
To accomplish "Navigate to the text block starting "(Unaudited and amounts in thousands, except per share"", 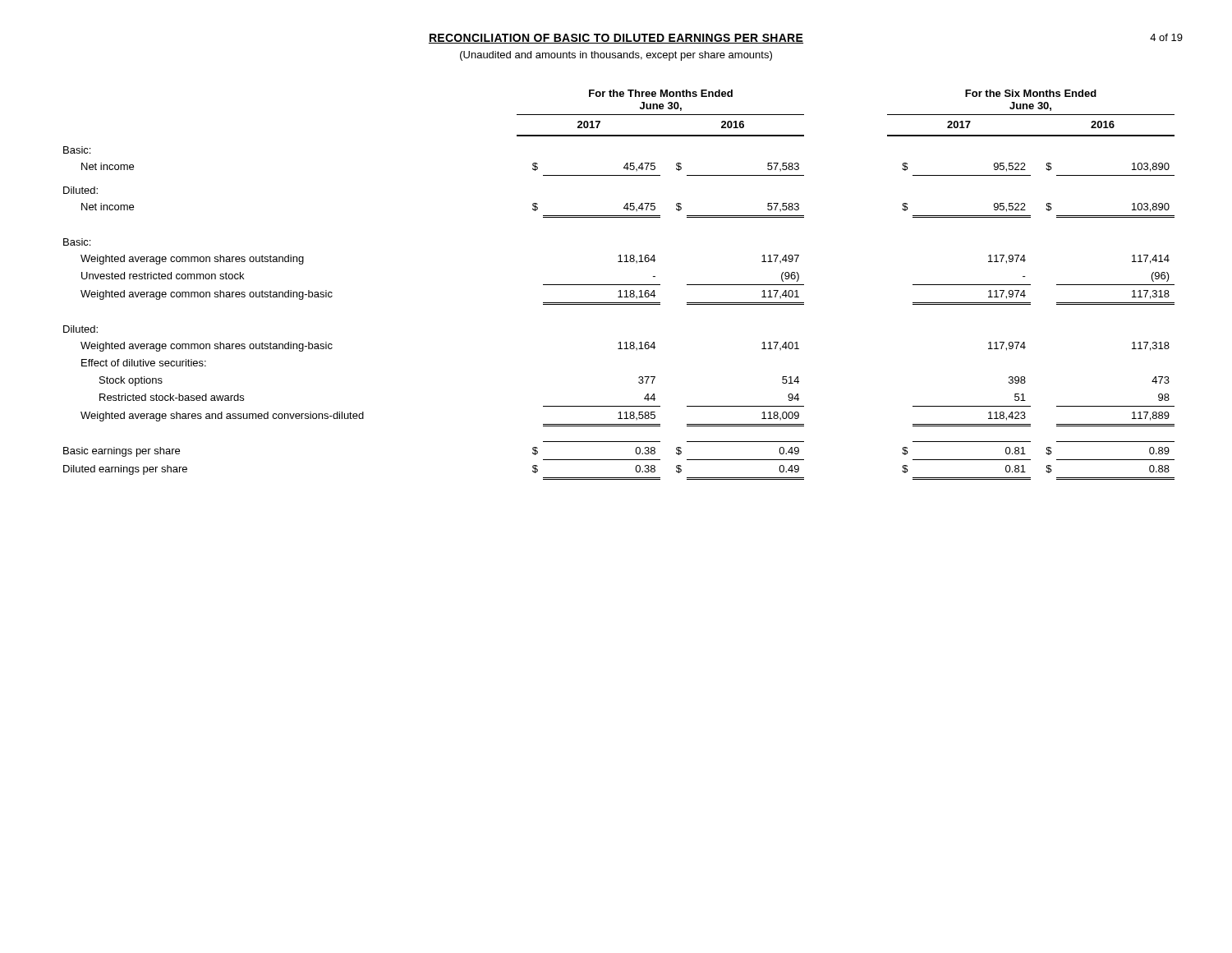I will pyautogui.click(x=616, y=55).
